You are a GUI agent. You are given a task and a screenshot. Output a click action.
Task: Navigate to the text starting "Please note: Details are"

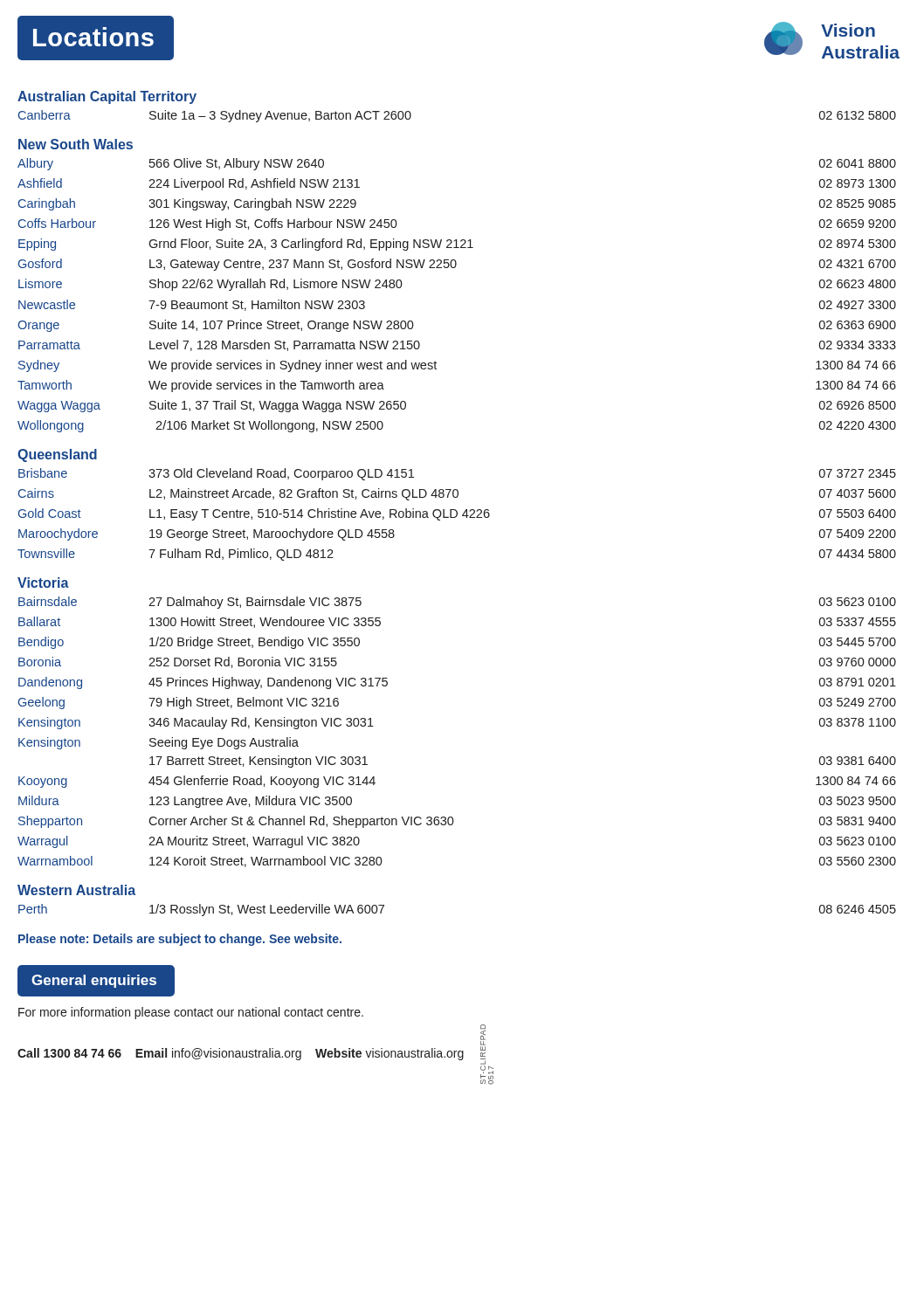(x=180, y=939)
